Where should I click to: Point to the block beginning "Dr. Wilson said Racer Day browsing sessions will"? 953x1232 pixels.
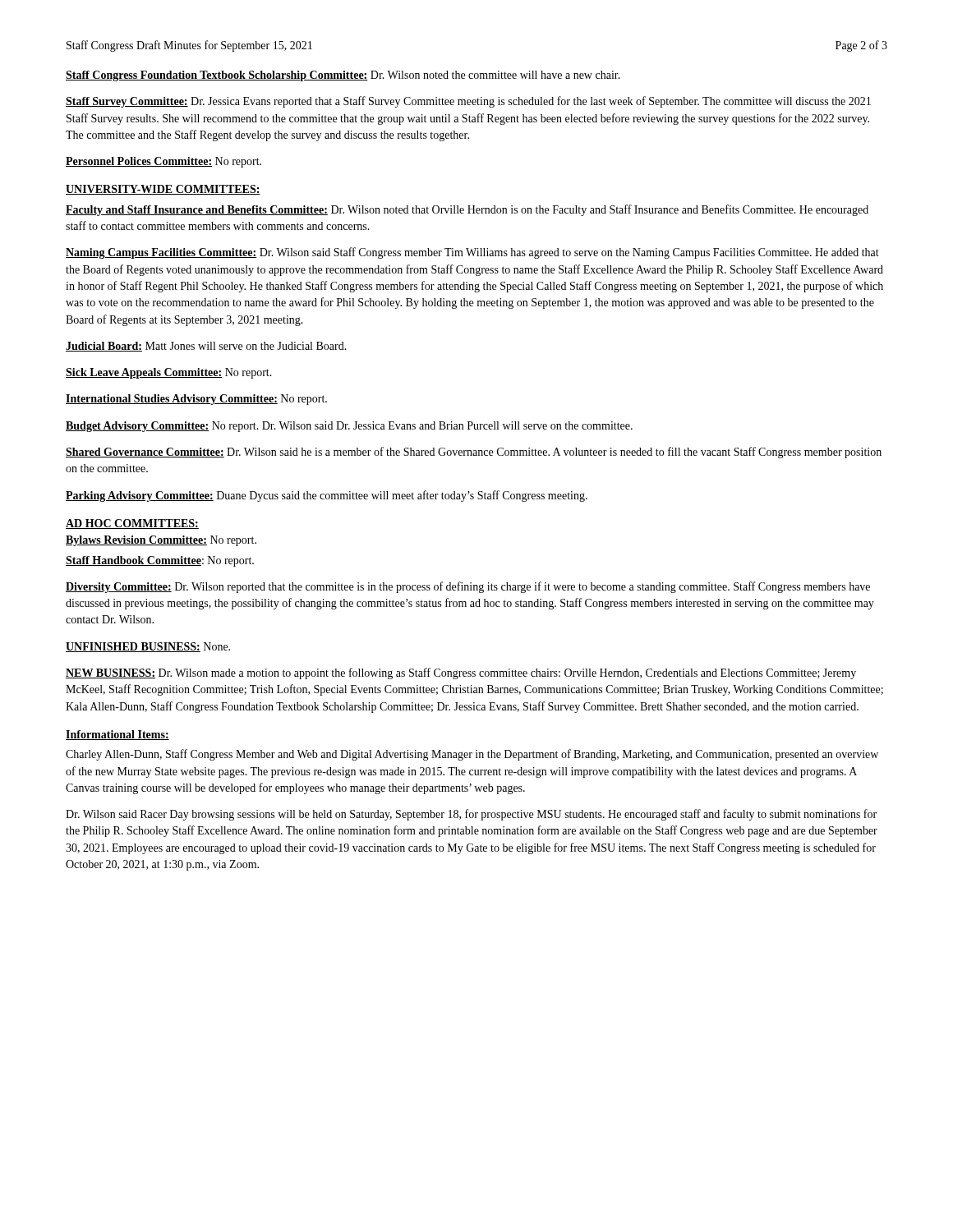pyautogui.click(x=471, y=839)
